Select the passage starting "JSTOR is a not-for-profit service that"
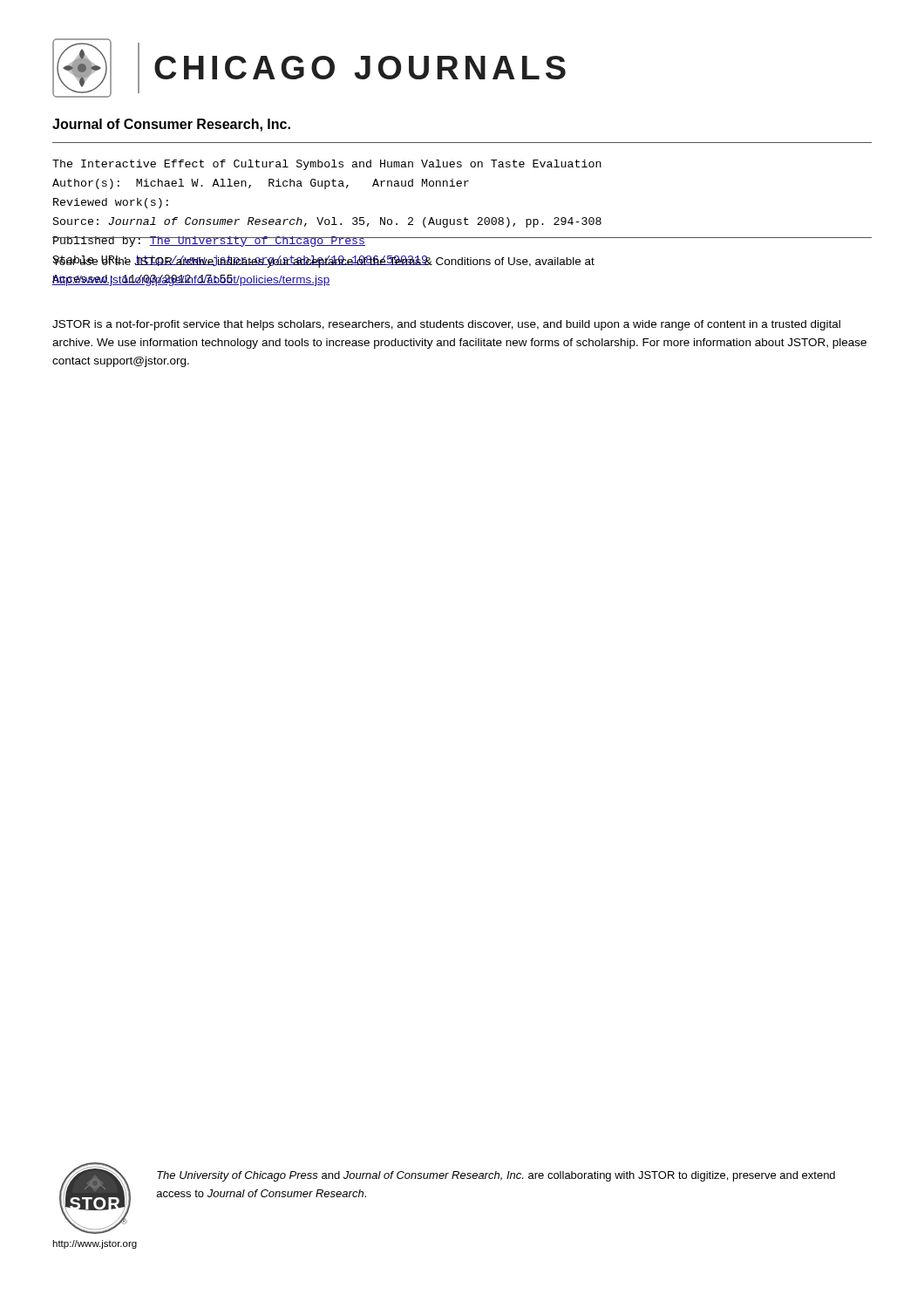Screen dimensions: 1308x924 pyautogui.click(x=460, y=342)
